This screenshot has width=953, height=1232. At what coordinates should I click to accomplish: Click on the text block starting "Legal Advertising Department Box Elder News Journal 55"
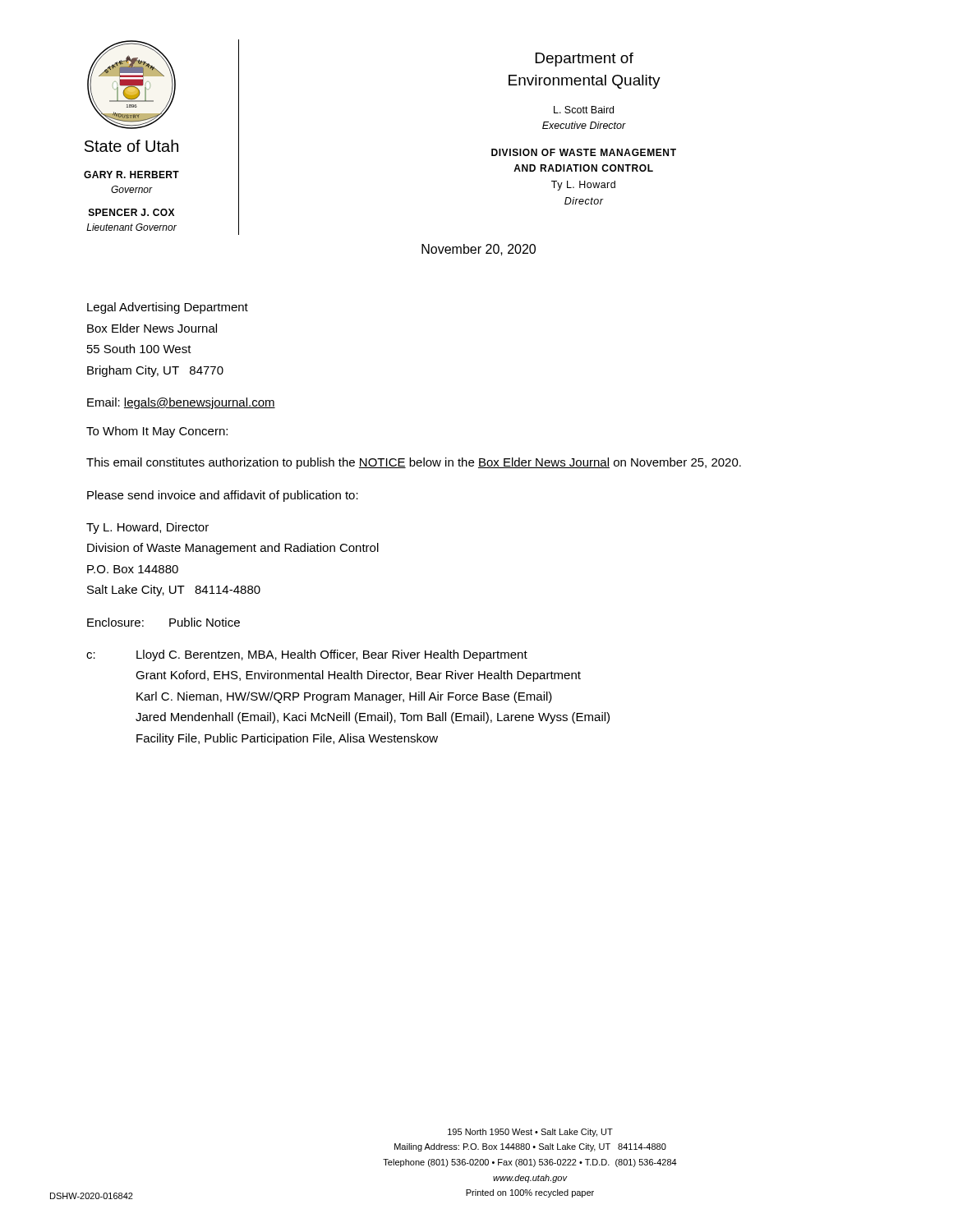point(167,338)
